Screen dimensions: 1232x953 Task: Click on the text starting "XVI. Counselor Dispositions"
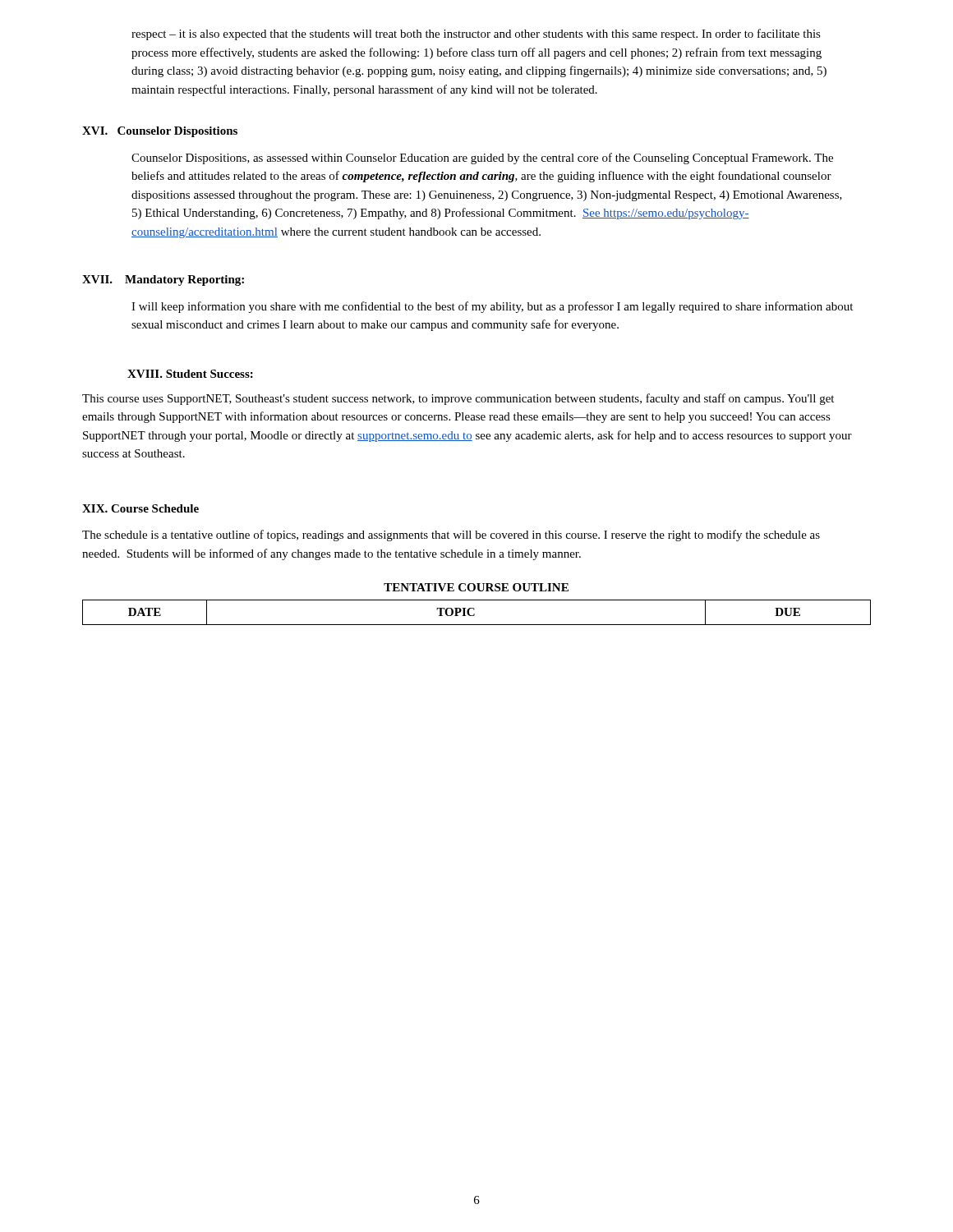160,131
